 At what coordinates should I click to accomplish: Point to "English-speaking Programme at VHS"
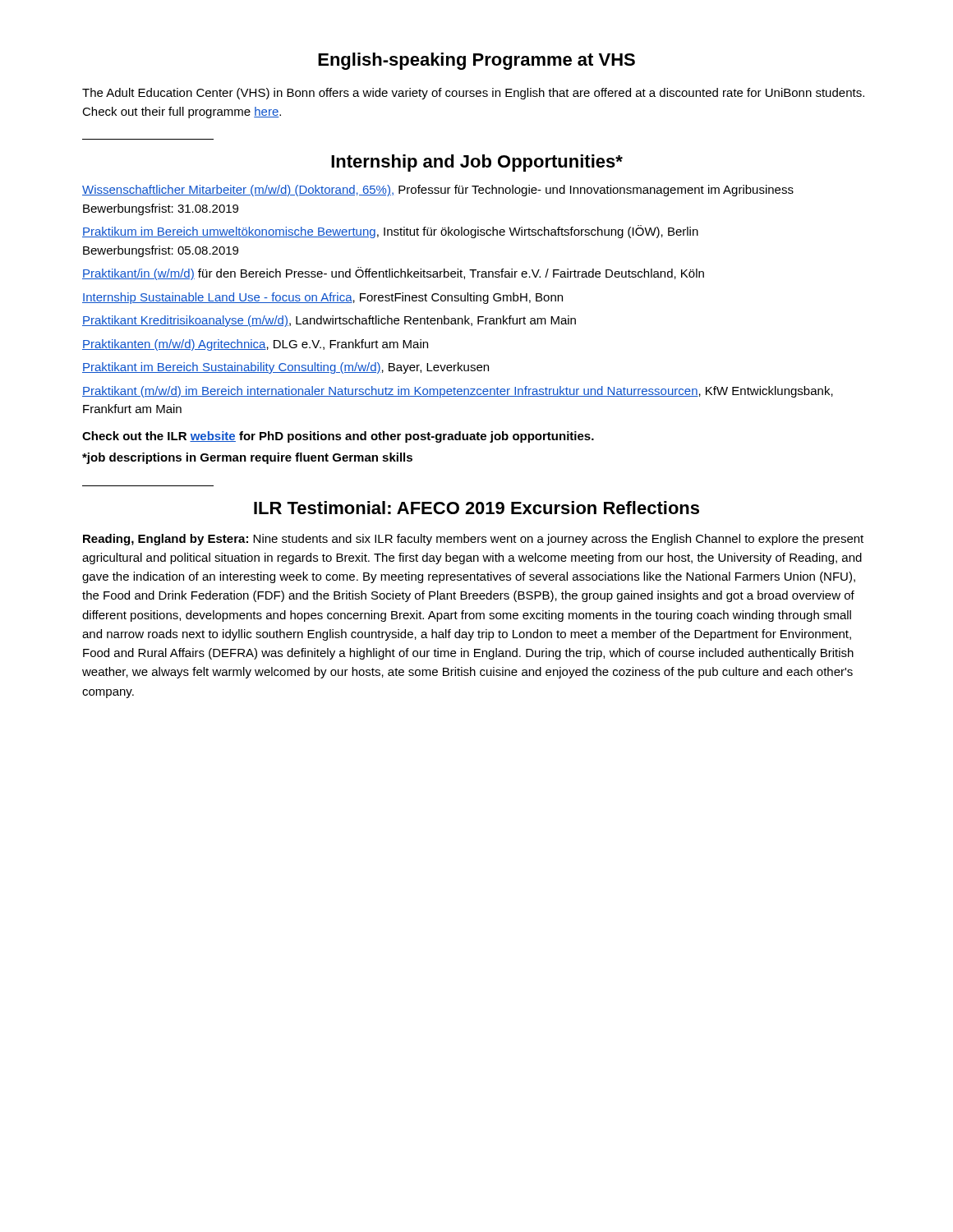coord(476,60)
